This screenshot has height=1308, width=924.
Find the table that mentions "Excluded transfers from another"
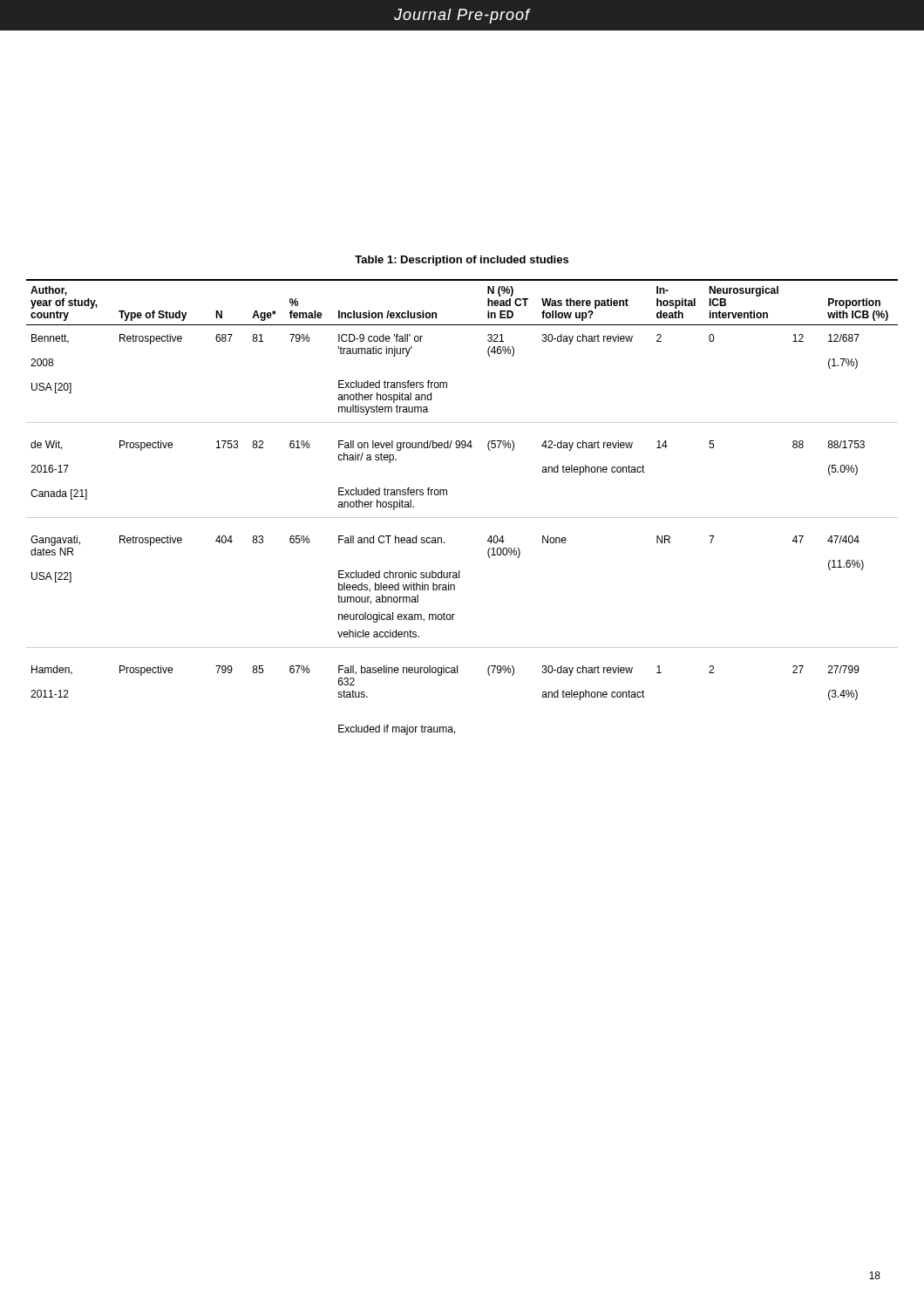(462, 511)
